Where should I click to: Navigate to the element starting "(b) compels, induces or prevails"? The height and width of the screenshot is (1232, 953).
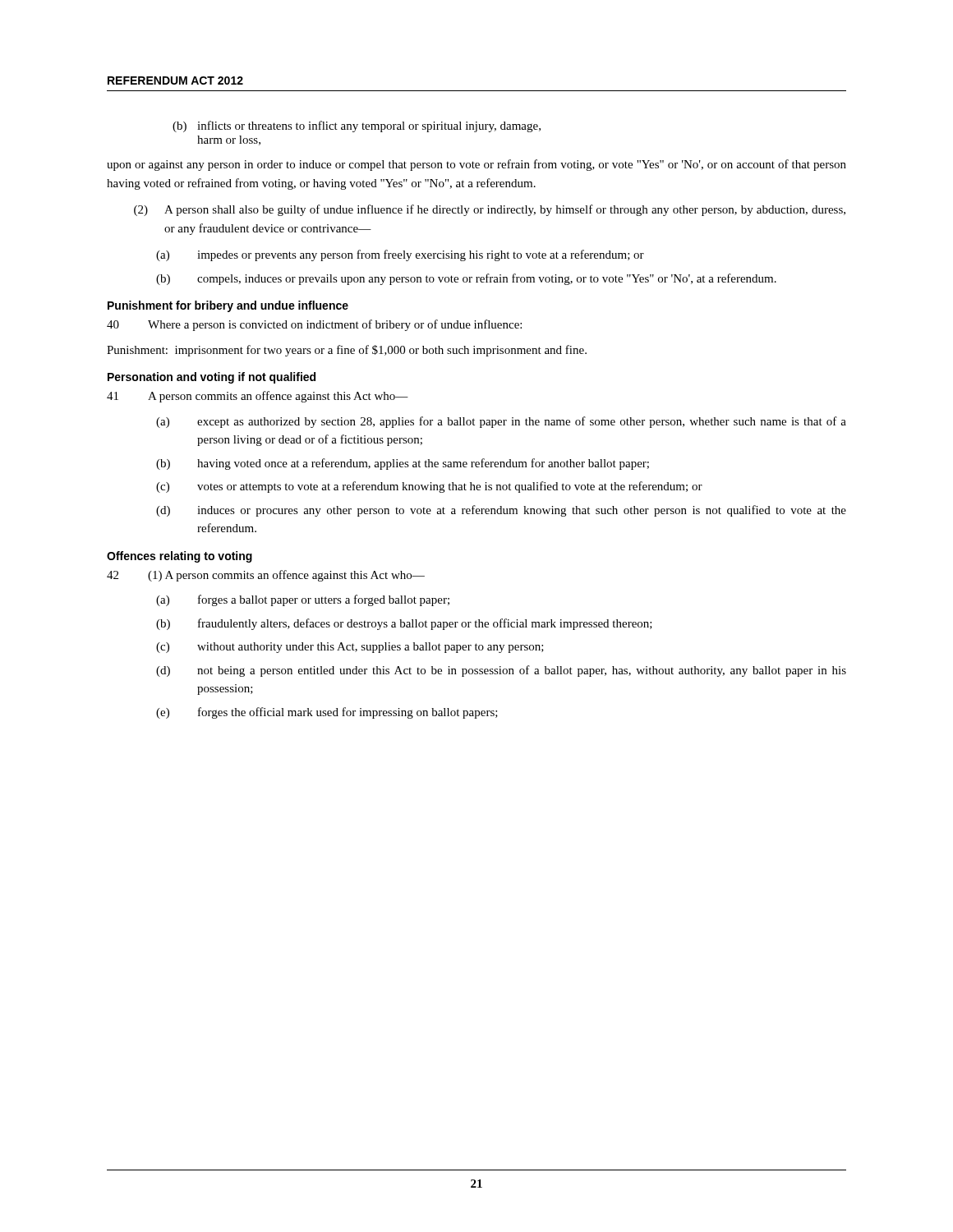coord(476,278)
